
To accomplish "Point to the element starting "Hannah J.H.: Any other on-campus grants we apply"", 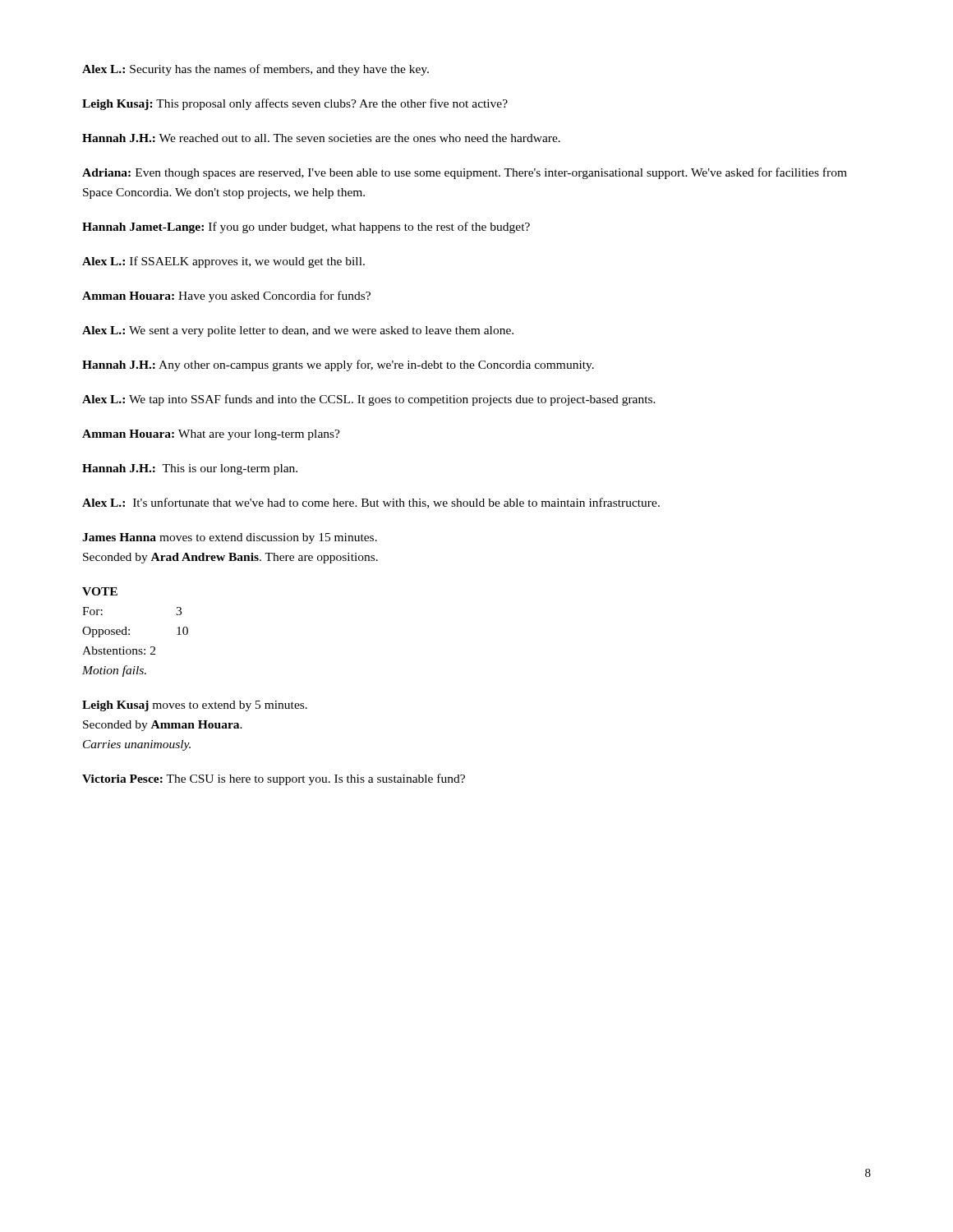I will [x=338, y=364].
